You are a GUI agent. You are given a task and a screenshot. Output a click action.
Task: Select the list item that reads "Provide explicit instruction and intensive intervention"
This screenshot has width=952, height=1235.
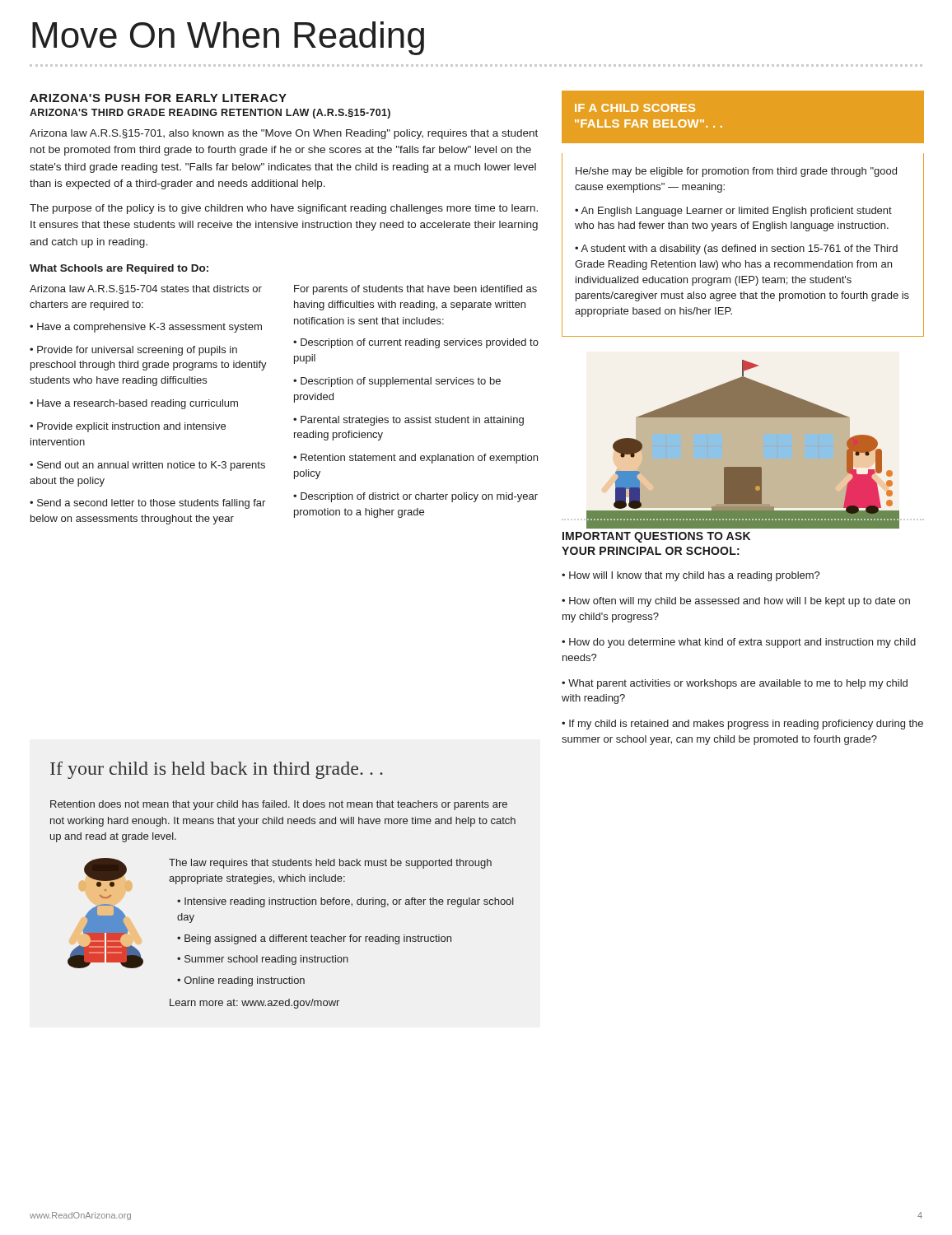[128, 434]
